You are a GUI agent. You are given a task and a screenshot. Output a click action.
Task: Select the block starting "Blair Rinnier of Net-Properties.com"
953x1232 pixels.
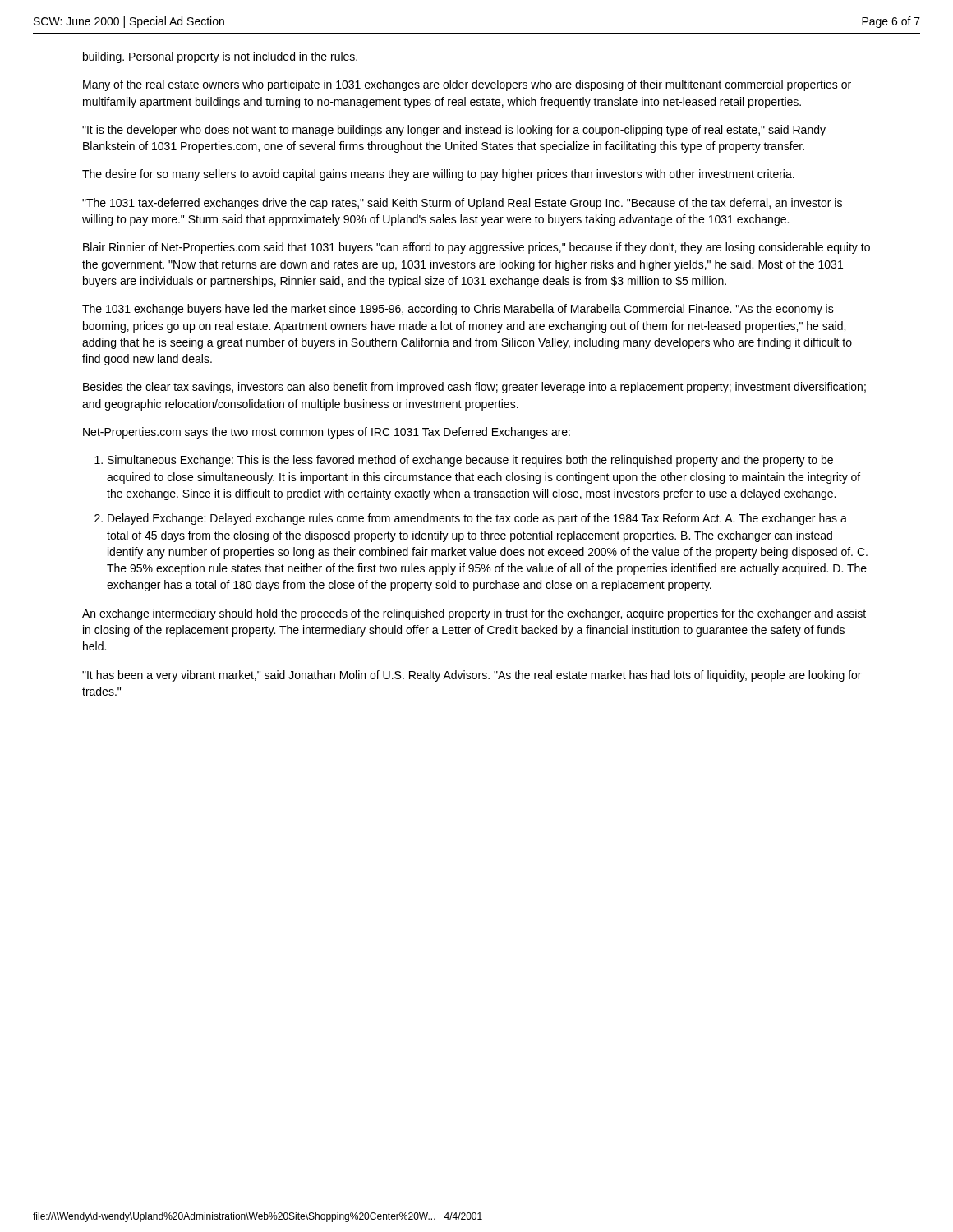[476, 264]
